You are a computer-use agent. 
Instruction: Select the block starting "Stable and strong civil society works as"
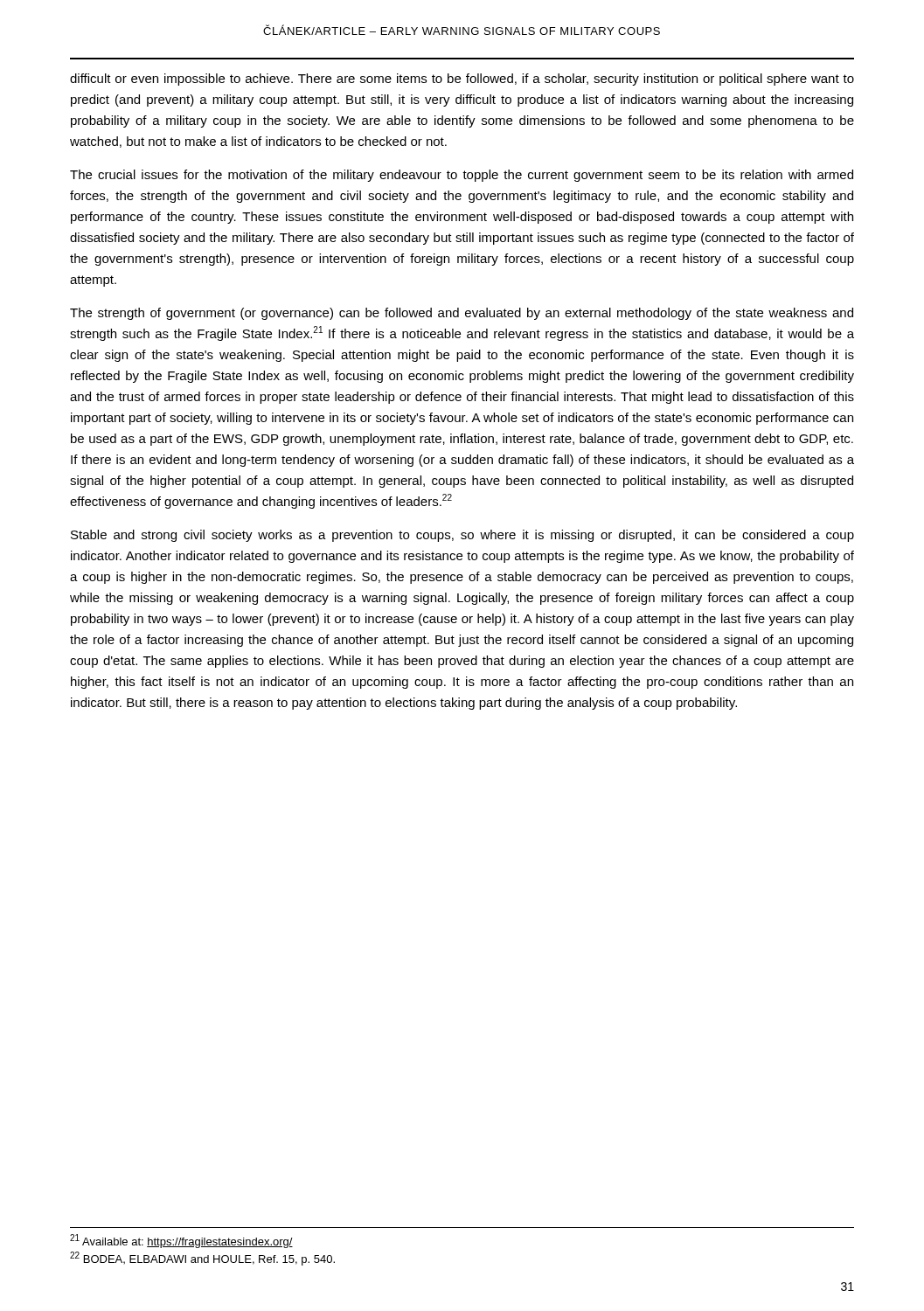coord(462,618)
